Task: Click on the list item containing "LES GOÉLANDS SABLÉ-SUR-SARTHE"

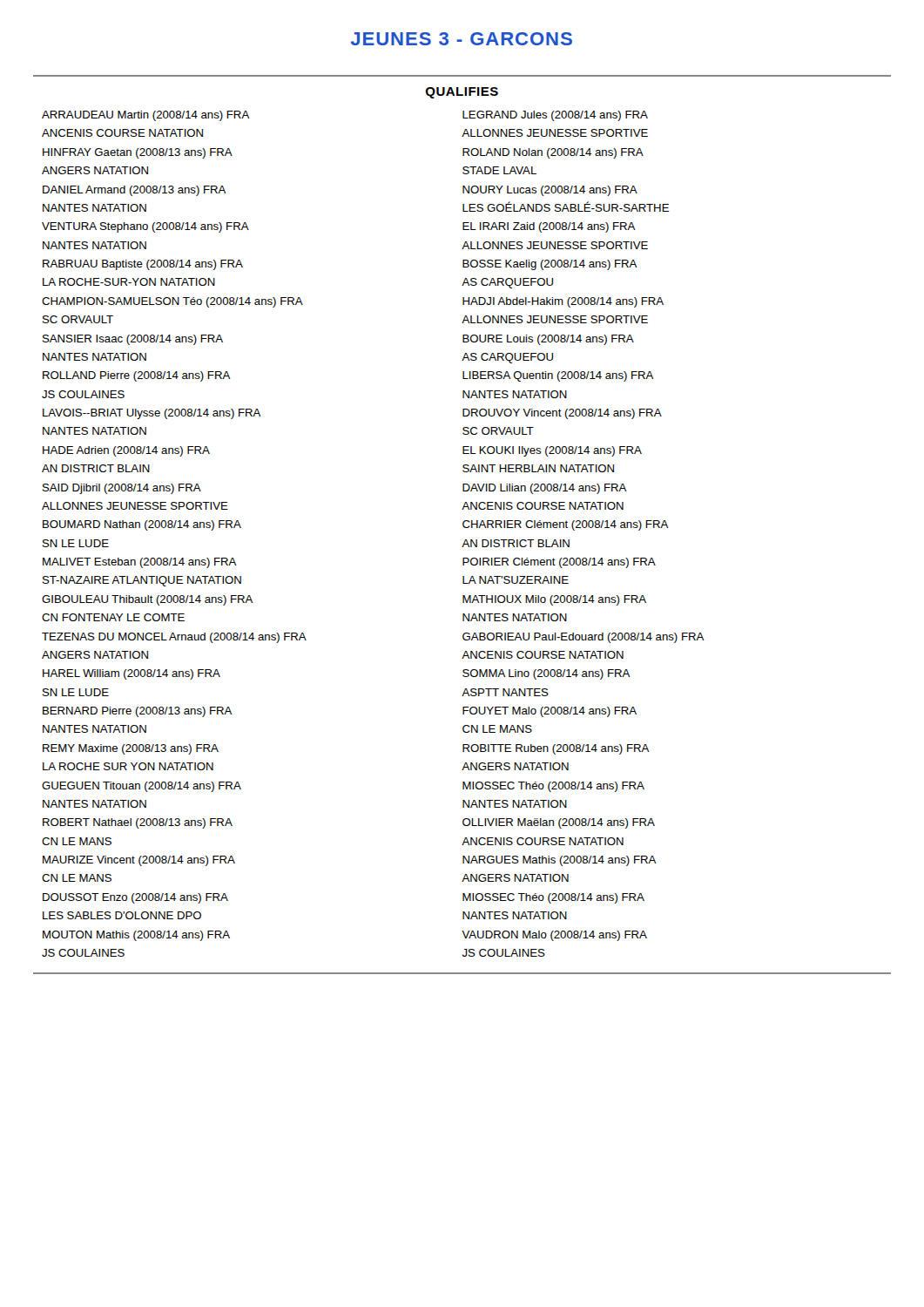Action: (566, 208)
